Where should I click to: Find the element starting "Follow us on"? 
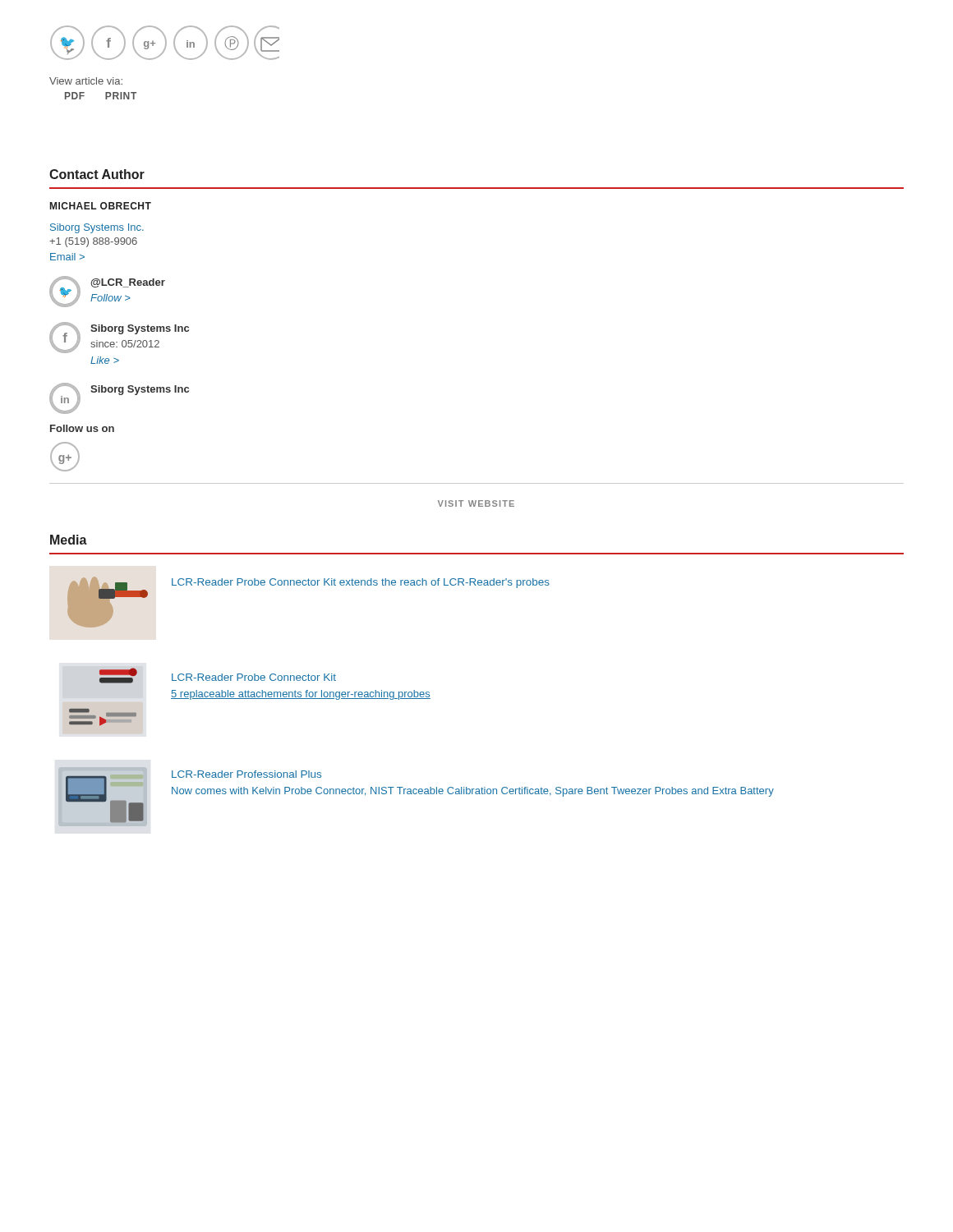pyautogui.click(x=82, y=428)
